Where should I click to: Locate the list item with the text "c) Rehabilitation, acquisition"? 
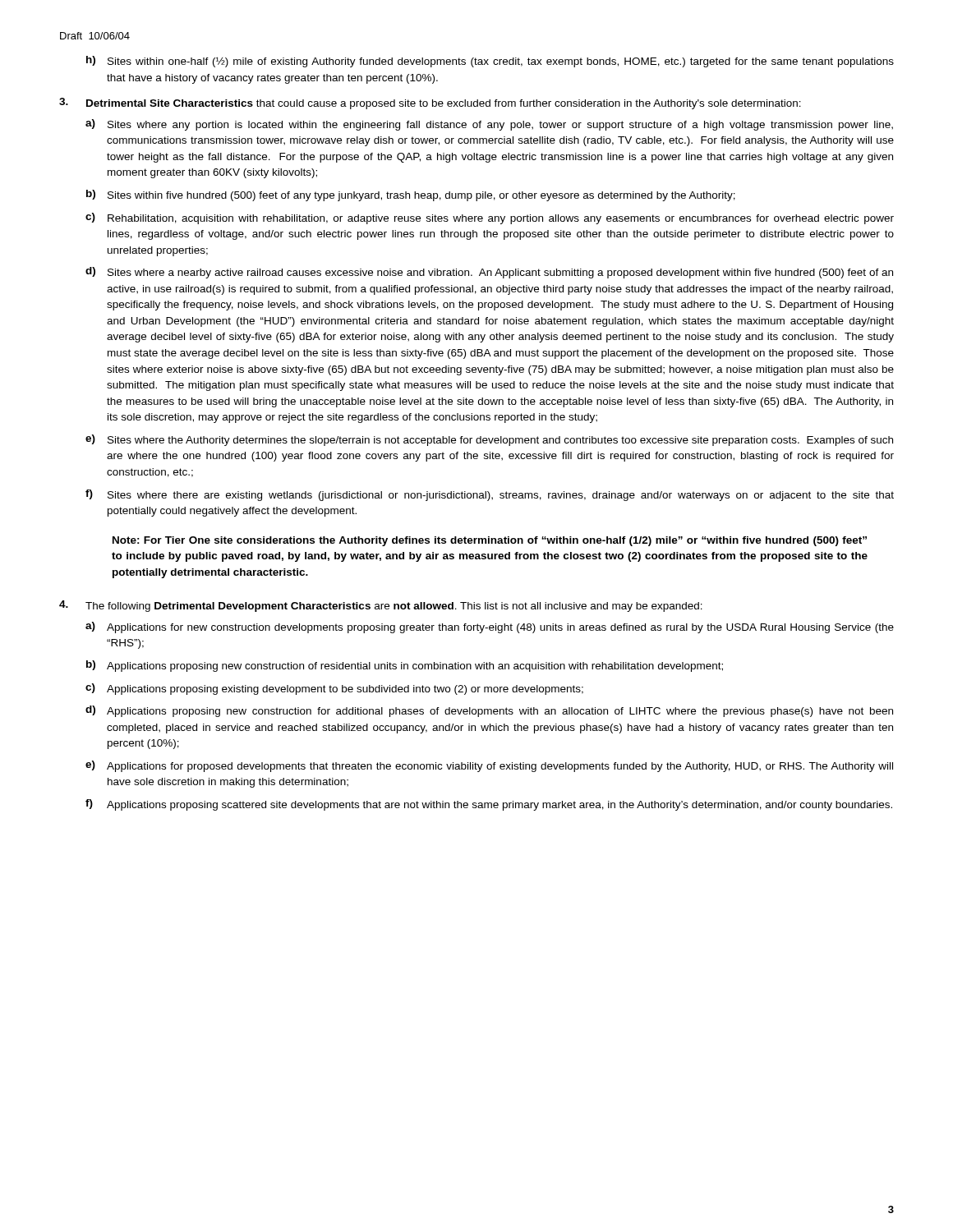point(490,234)
